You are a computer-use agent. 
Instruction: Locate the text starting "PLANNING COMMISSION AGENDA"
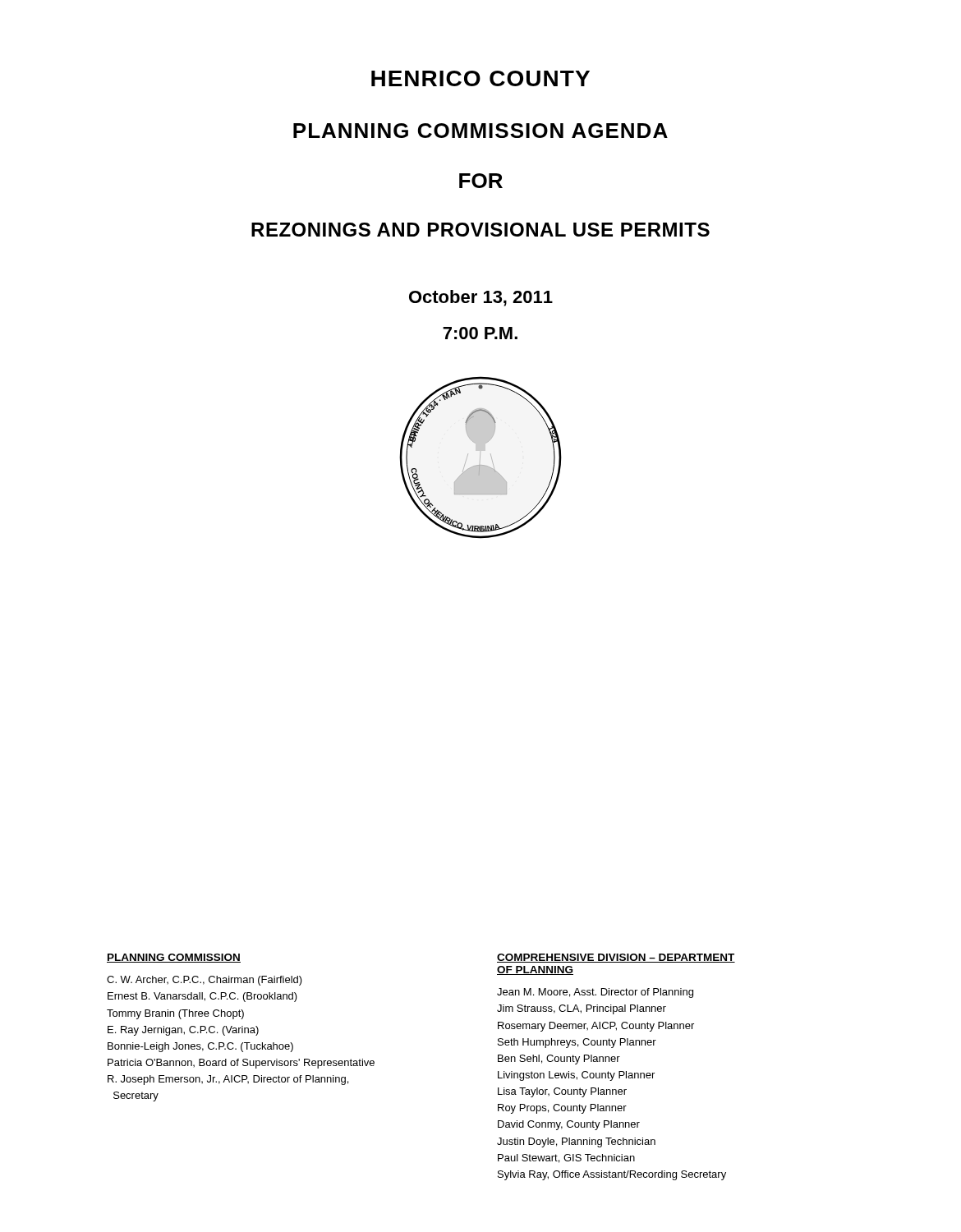(x=480, y=131)
